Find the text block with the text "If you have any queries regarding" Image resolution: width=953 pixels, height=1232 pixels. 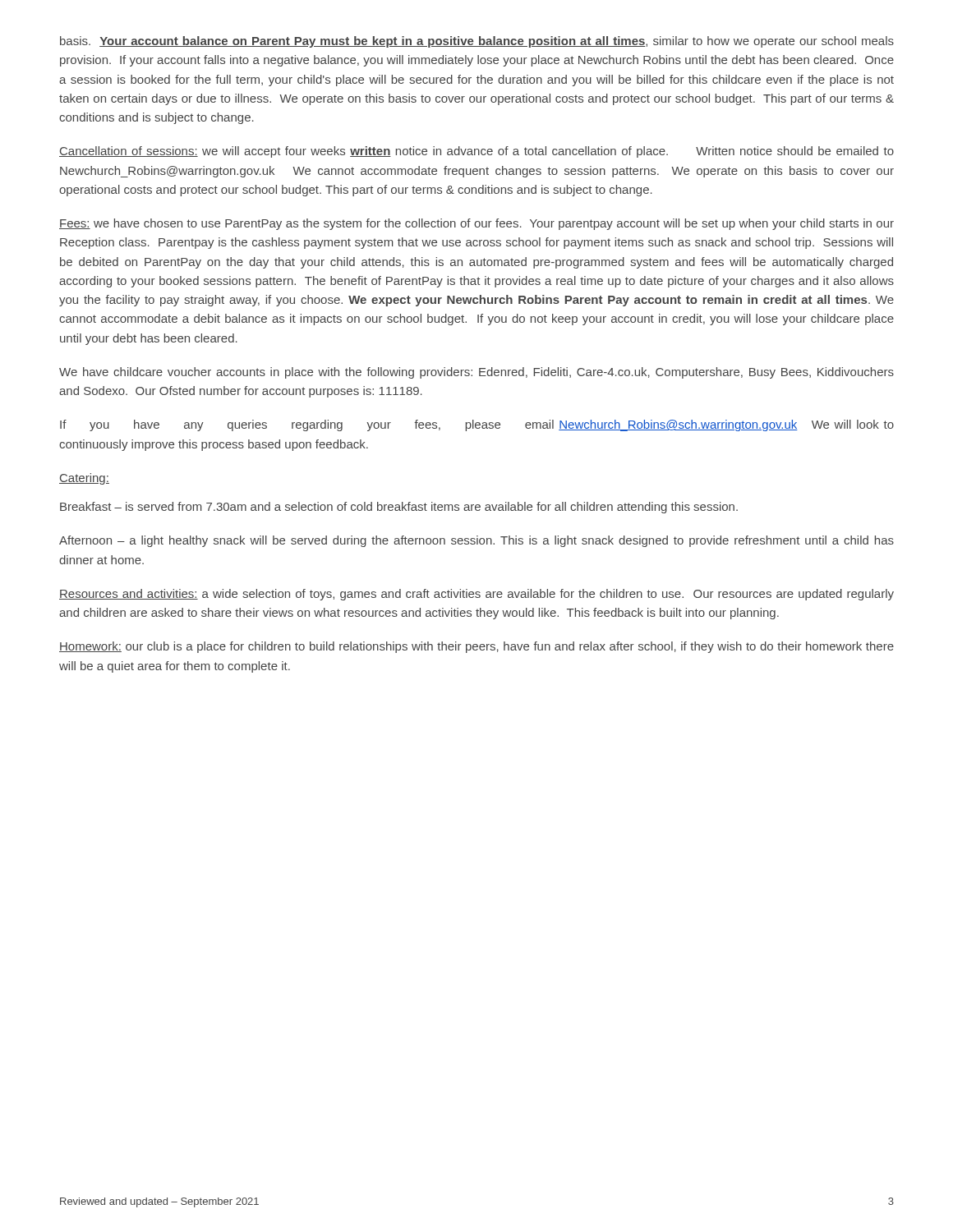click(476, 434)
